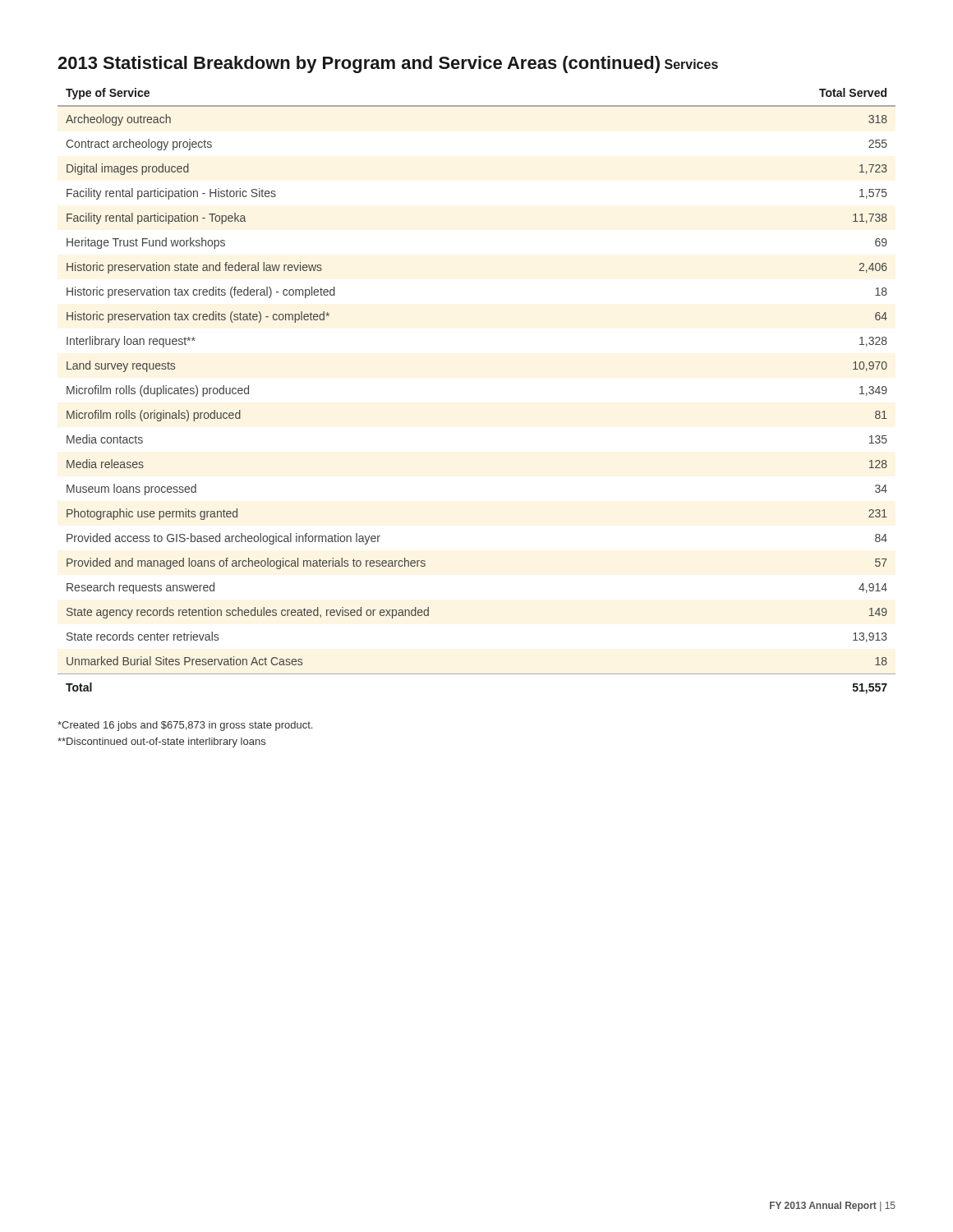Locate the title that opens with "2013 Statistical Breakdown by Program and Service Areas"
The width and height of the screenshot is (953, 1232).
pyautogui.click(x=359, y=63)
